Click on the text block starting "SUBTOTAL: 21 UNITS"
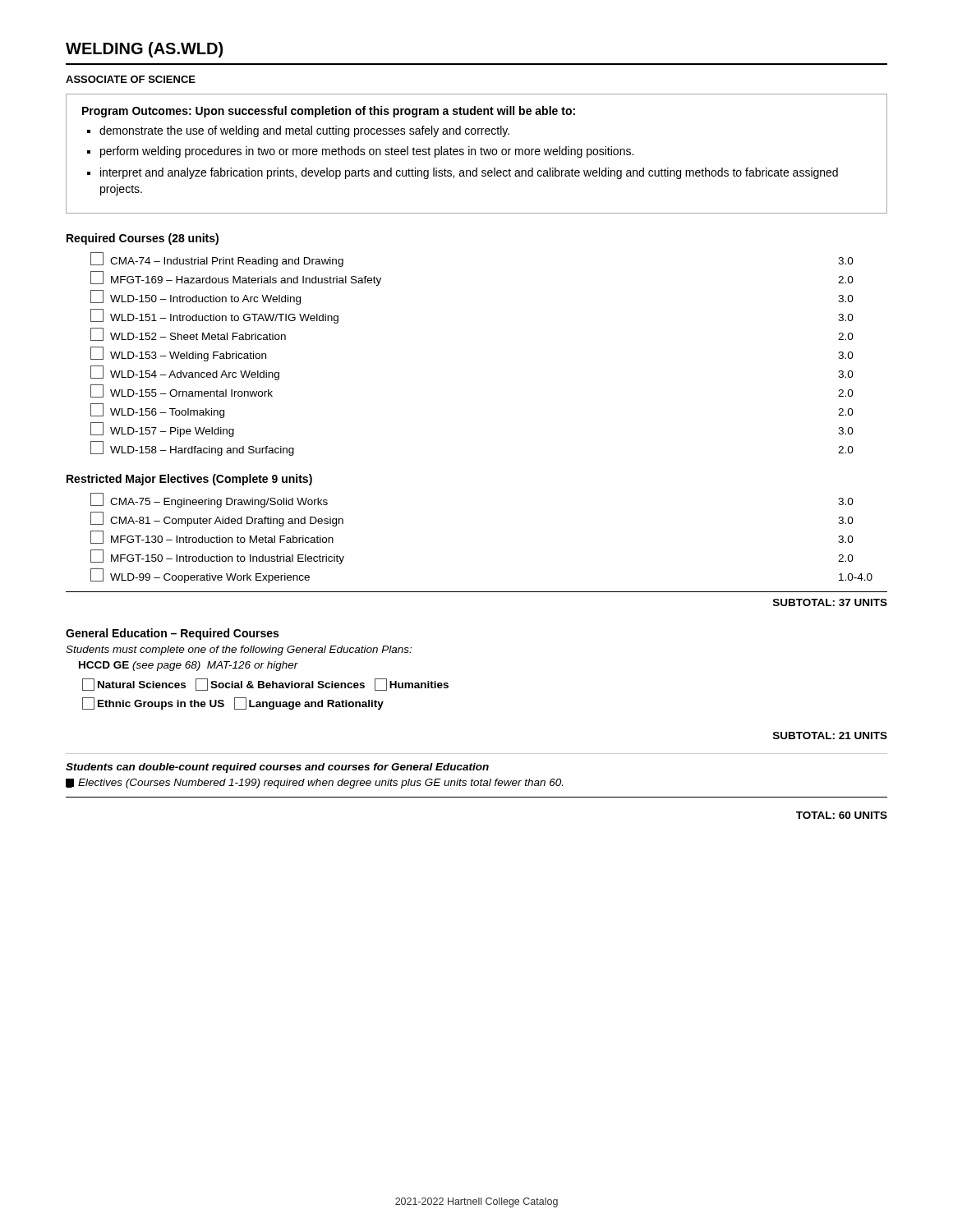Image resolution: width=953 pixels, height=1232 pixels. (x=830, y=736)
